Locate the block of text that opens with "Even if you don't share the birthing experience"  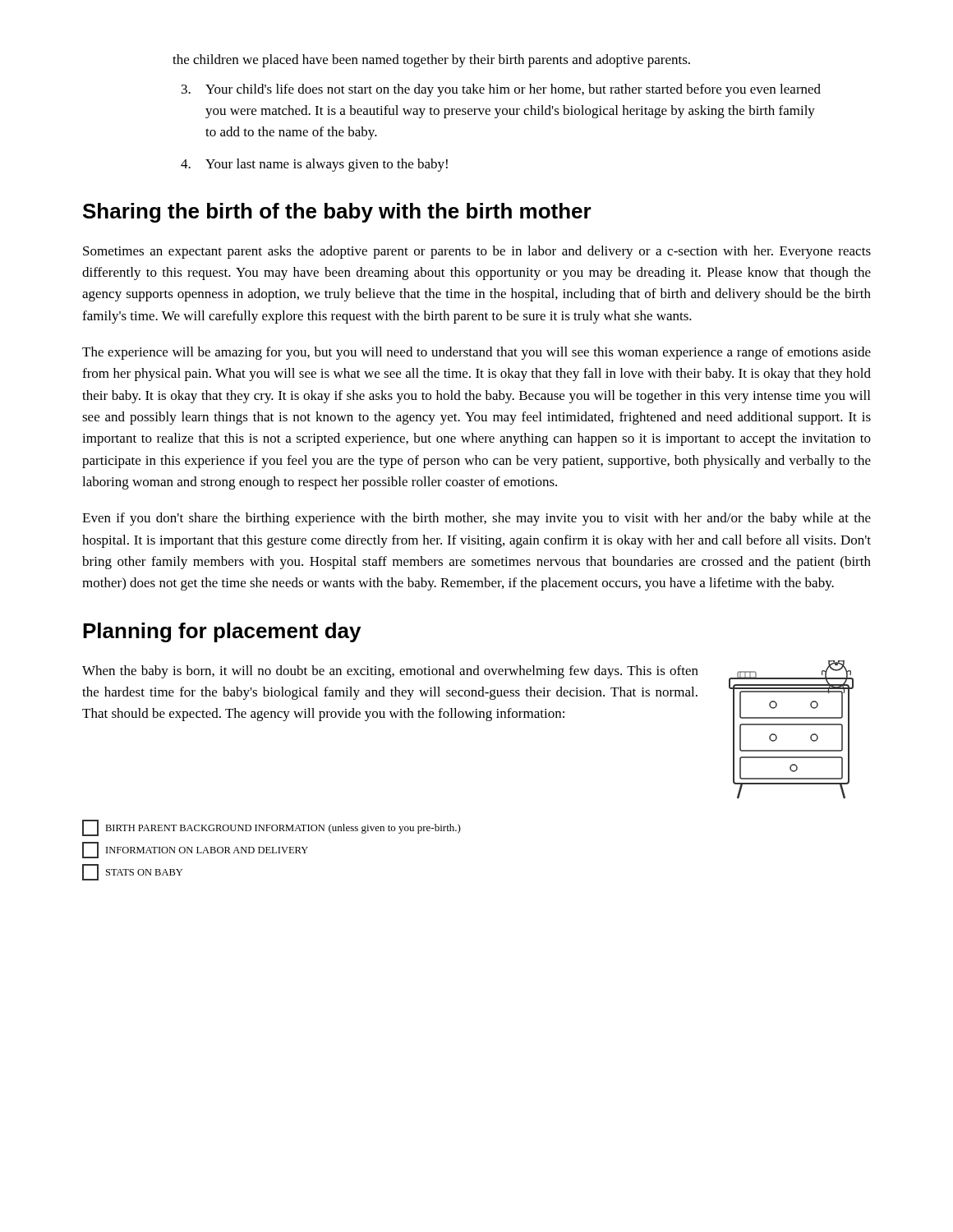tap(476, 551)
